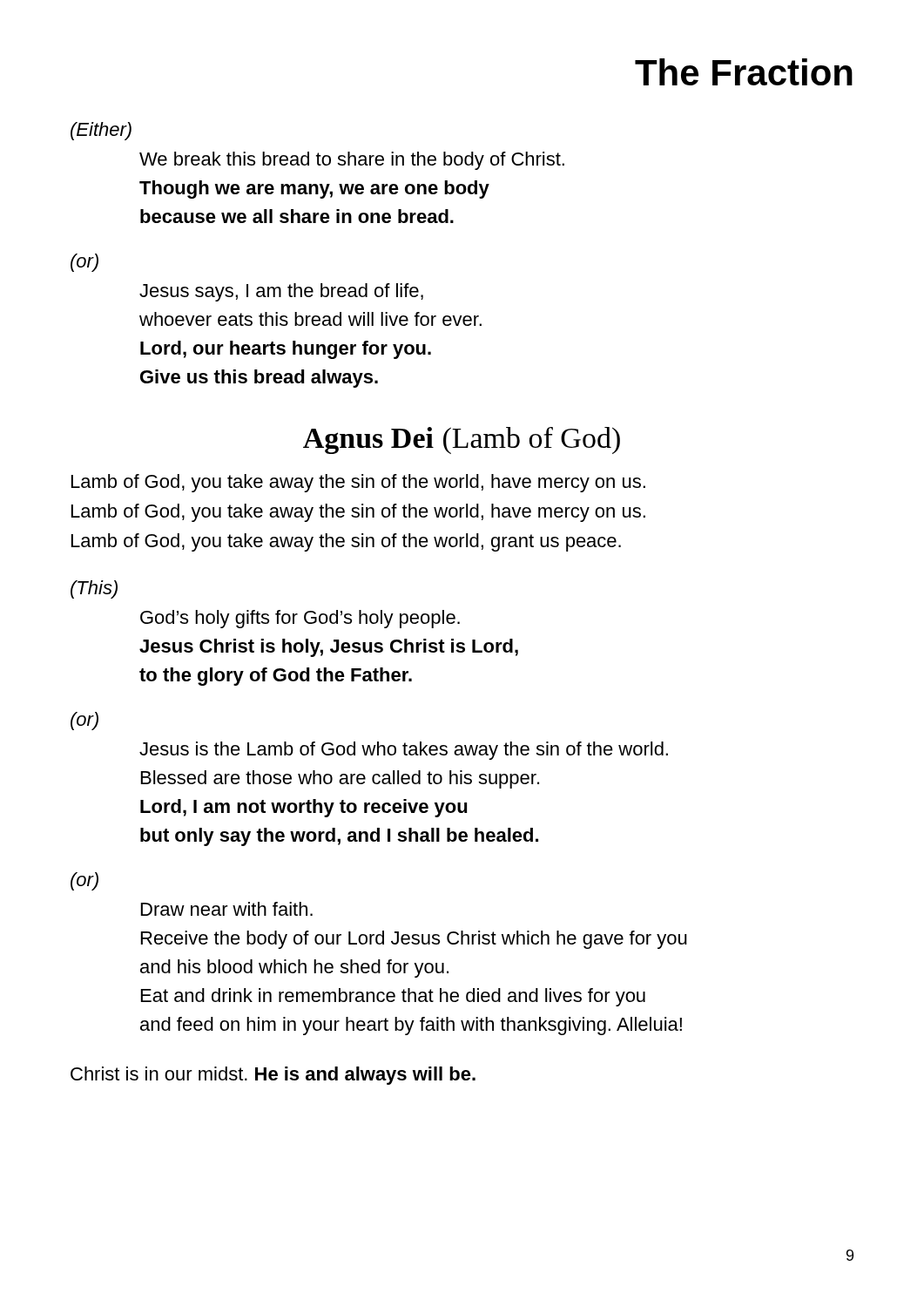This screenshot has width=924, height=1307.
Task: Click on the text block starting "The Fraction"
Action: pos(744,72)
